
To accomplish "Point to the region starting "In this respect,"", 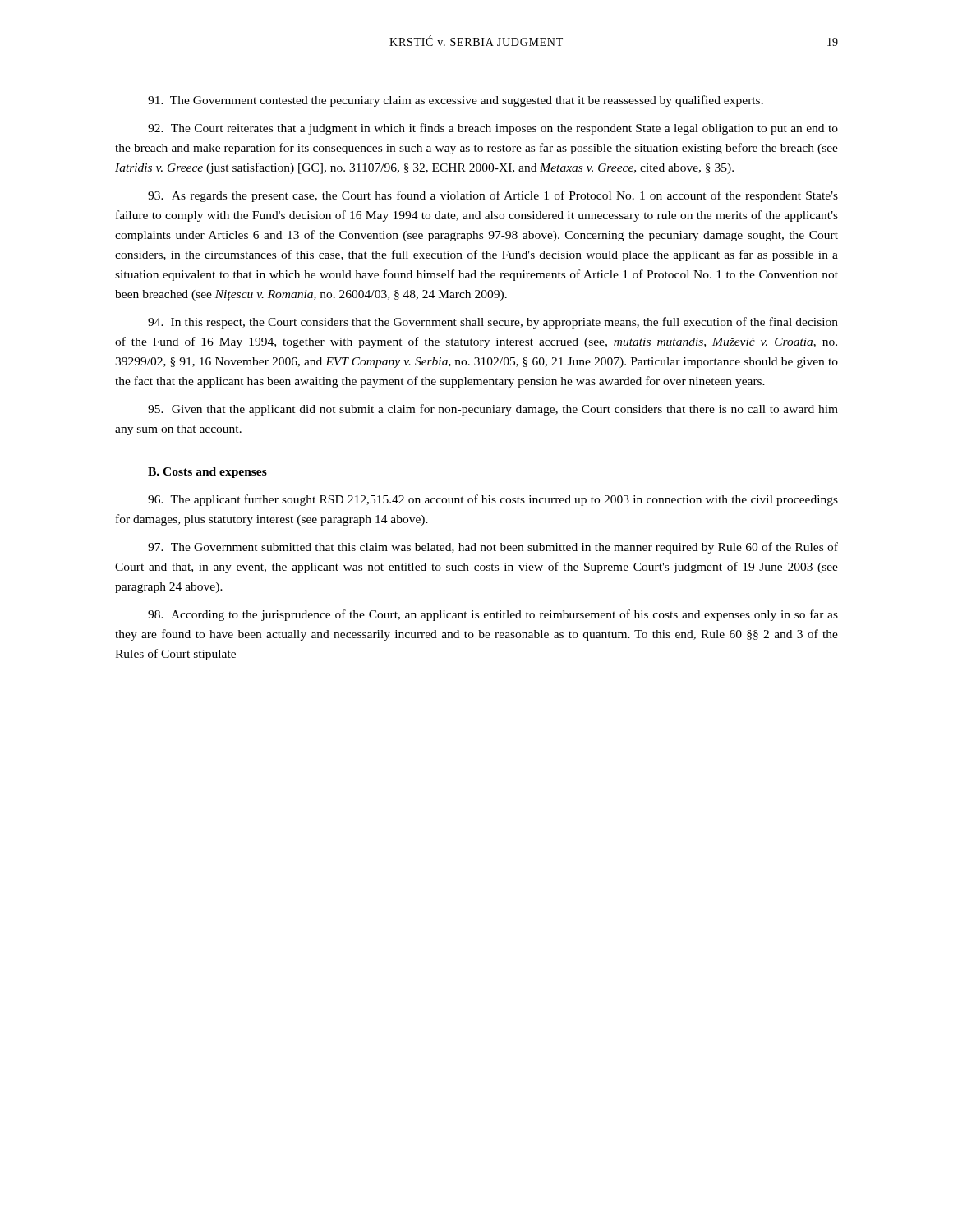I will click(x=476, y=351).
